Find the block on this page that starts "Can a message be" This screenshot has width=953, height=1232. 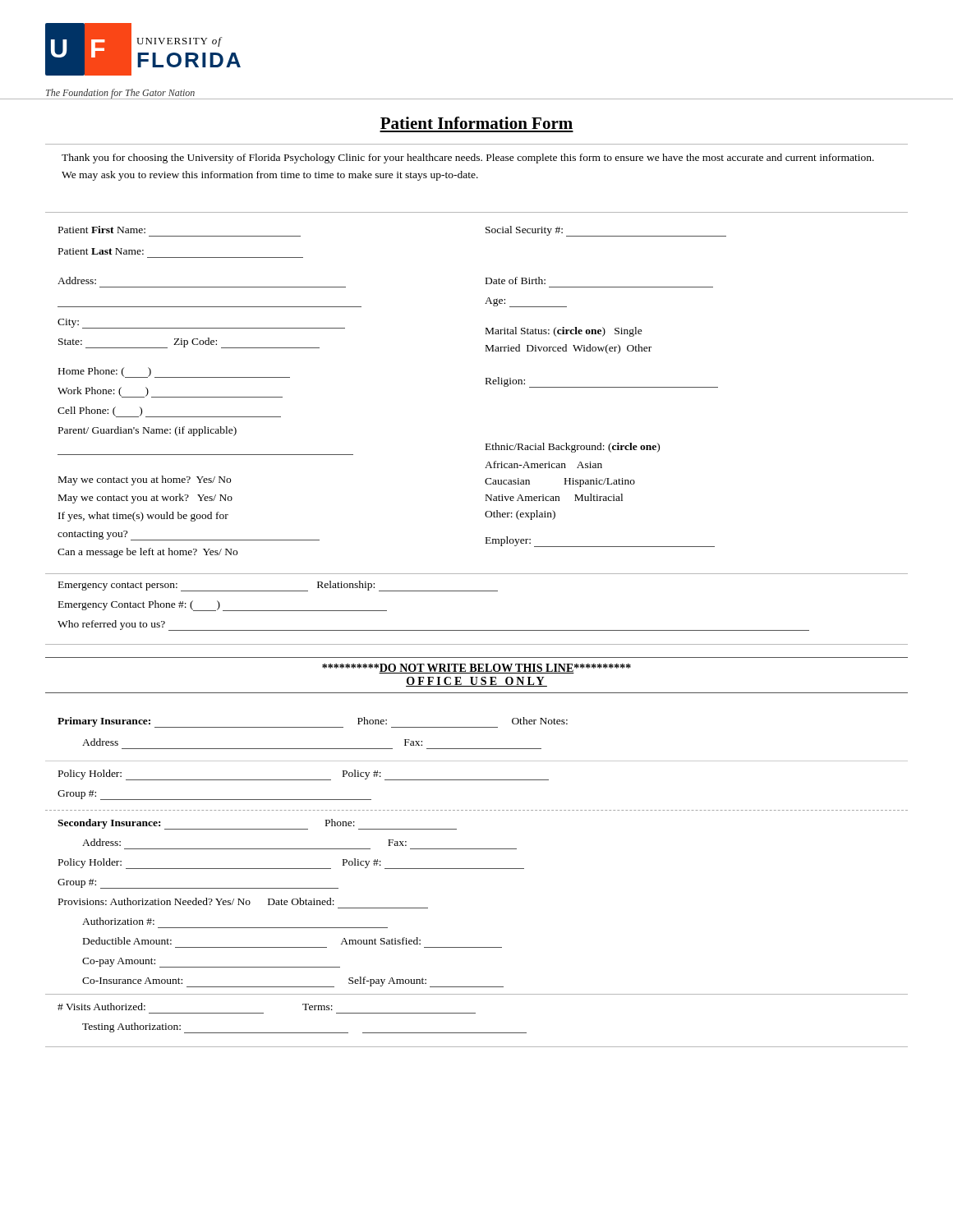(148, 552)
